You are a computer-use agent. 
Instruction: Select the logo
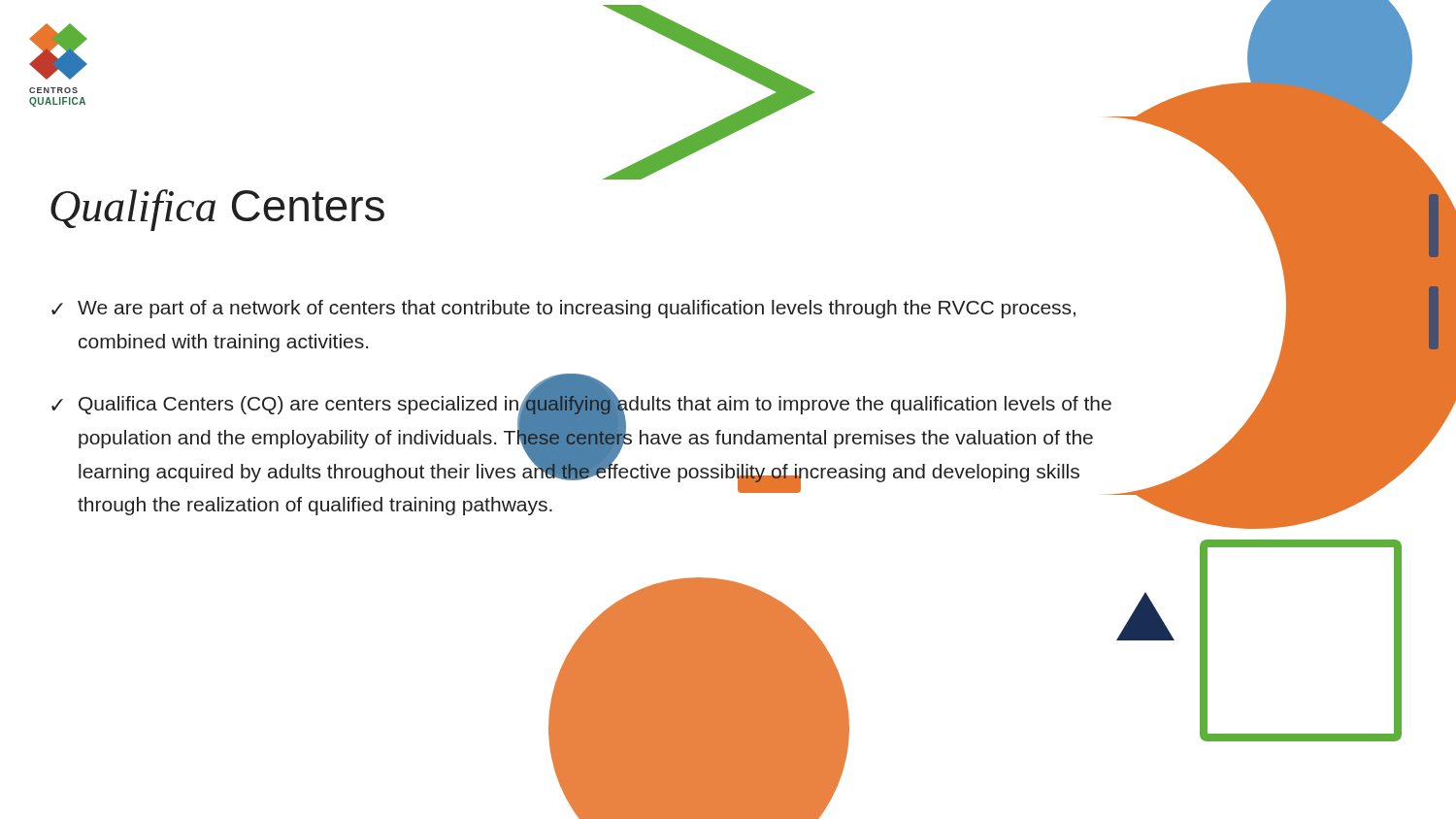pos(87,65)
